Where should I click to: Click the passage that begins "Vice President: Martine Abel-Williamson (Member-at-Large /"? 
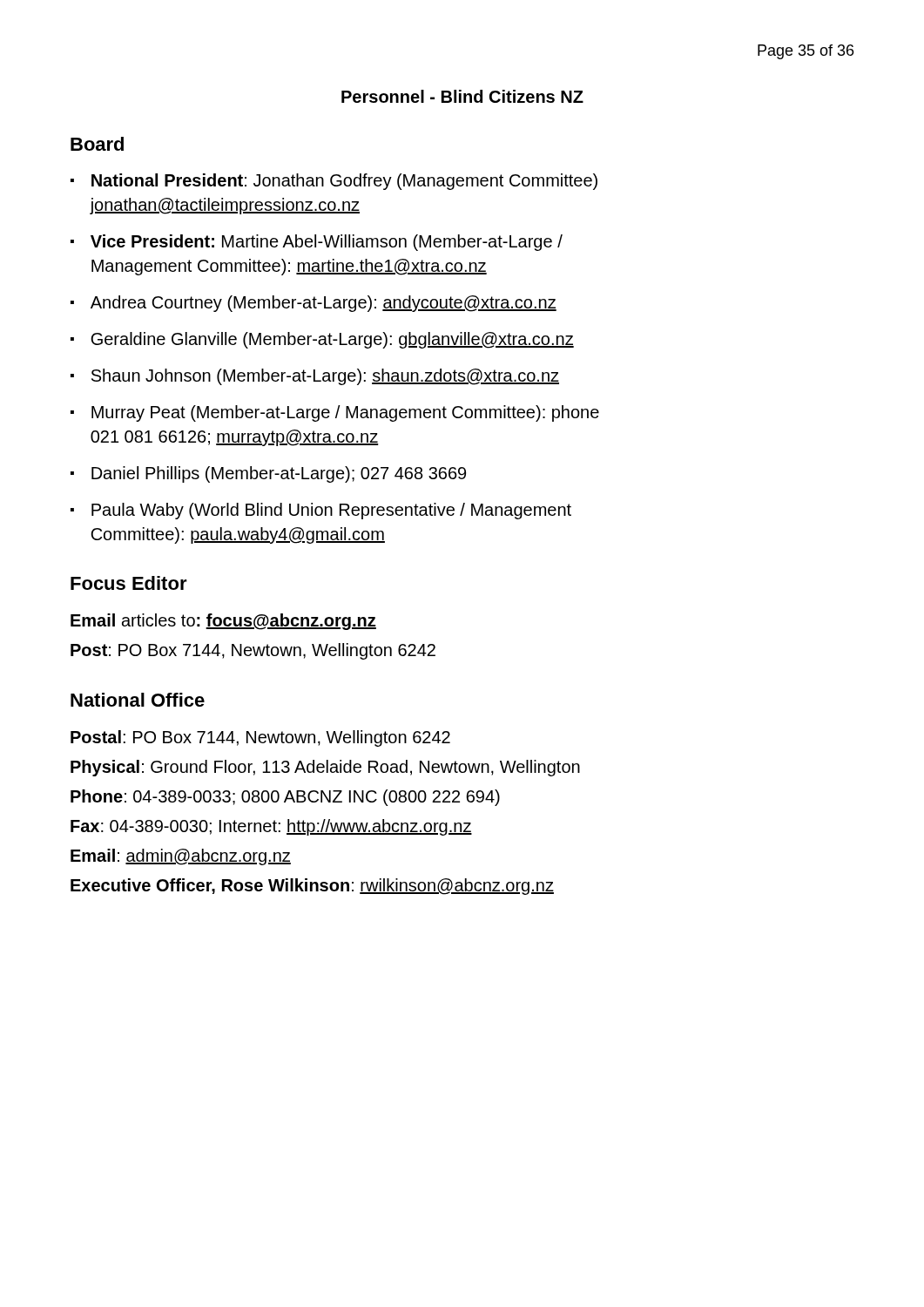point(472,254)
